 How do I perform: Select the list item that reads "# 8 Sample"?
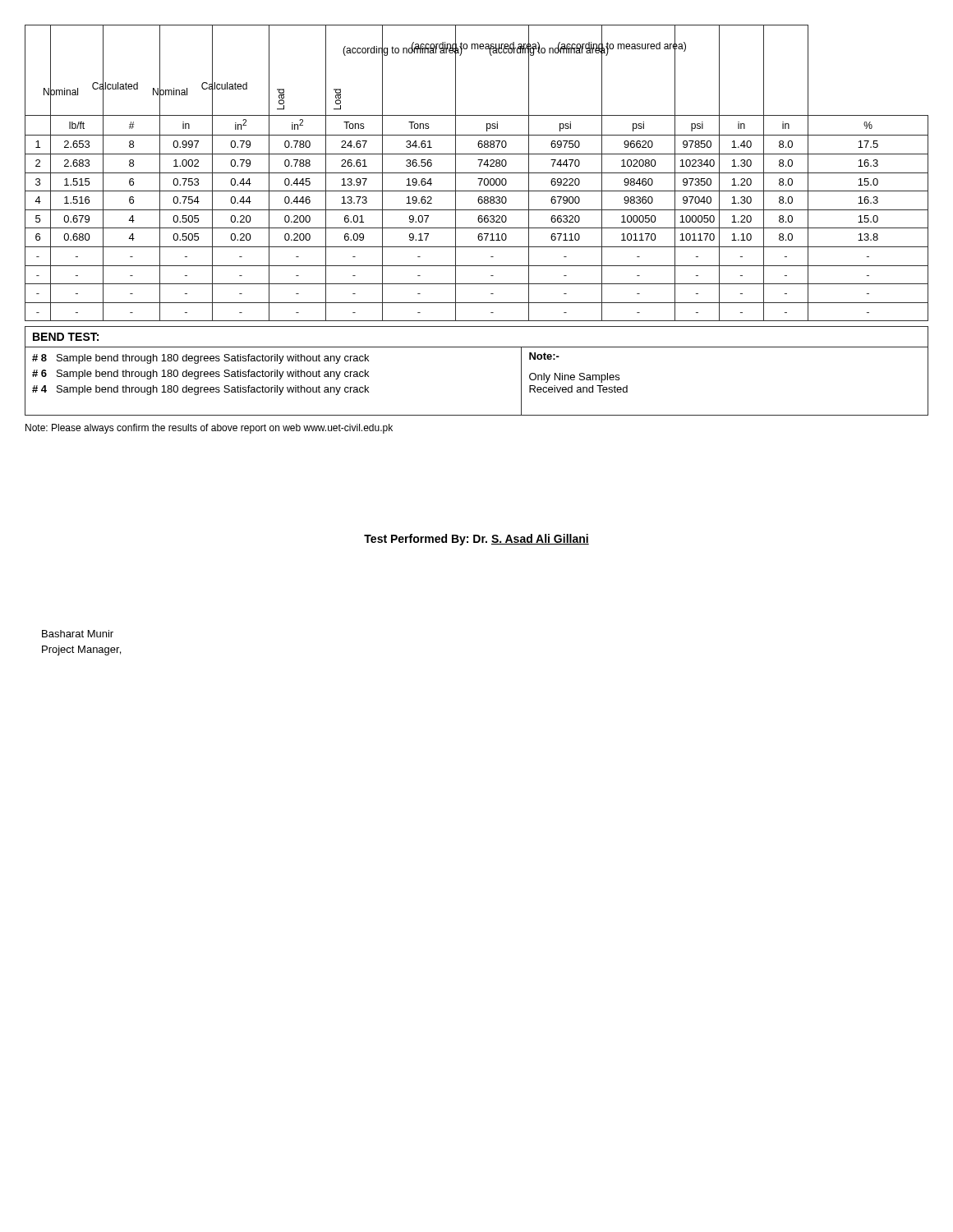click(201, 358)
